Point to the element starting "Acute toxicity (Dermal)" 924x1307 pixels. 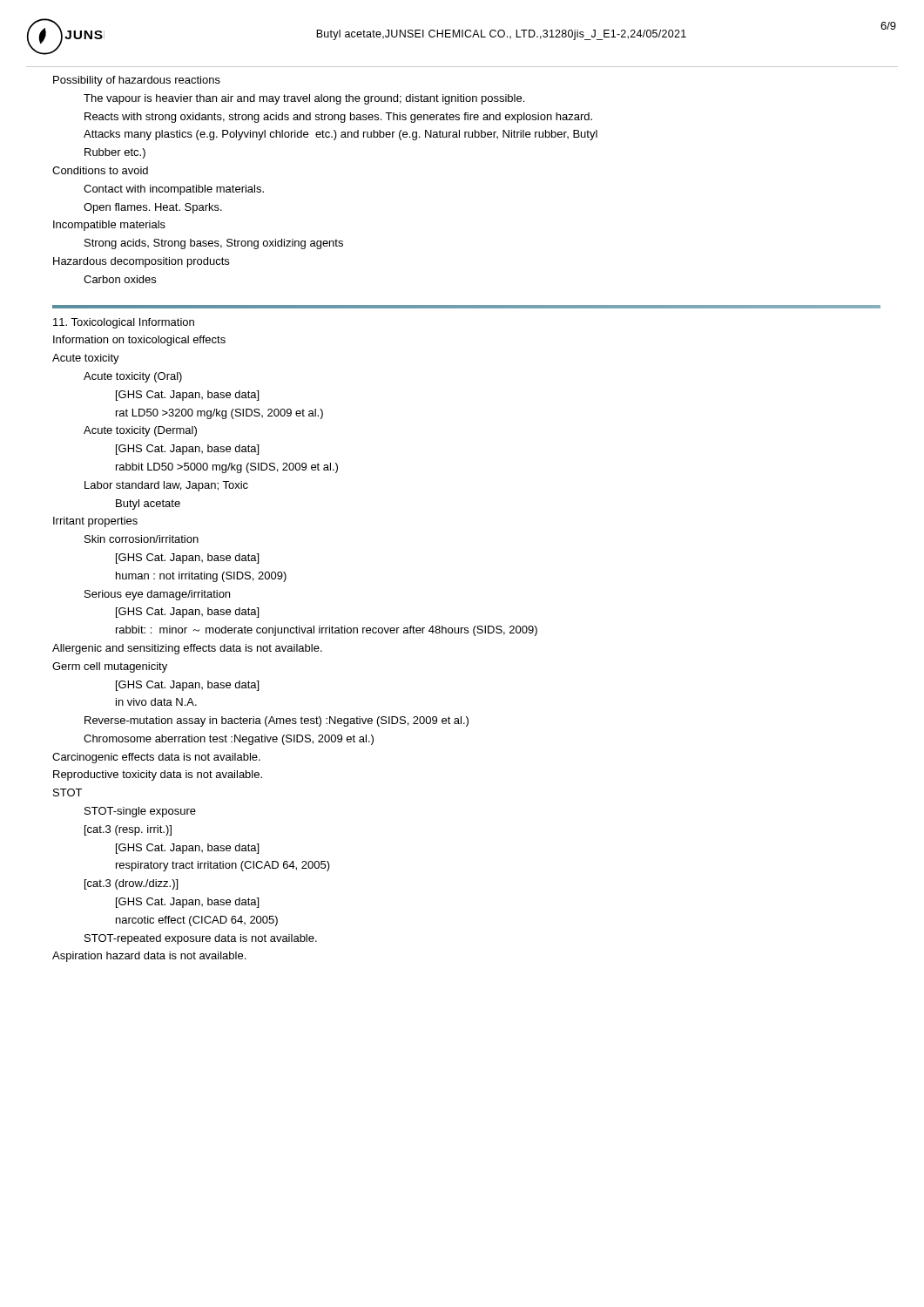tap(141, 430)
